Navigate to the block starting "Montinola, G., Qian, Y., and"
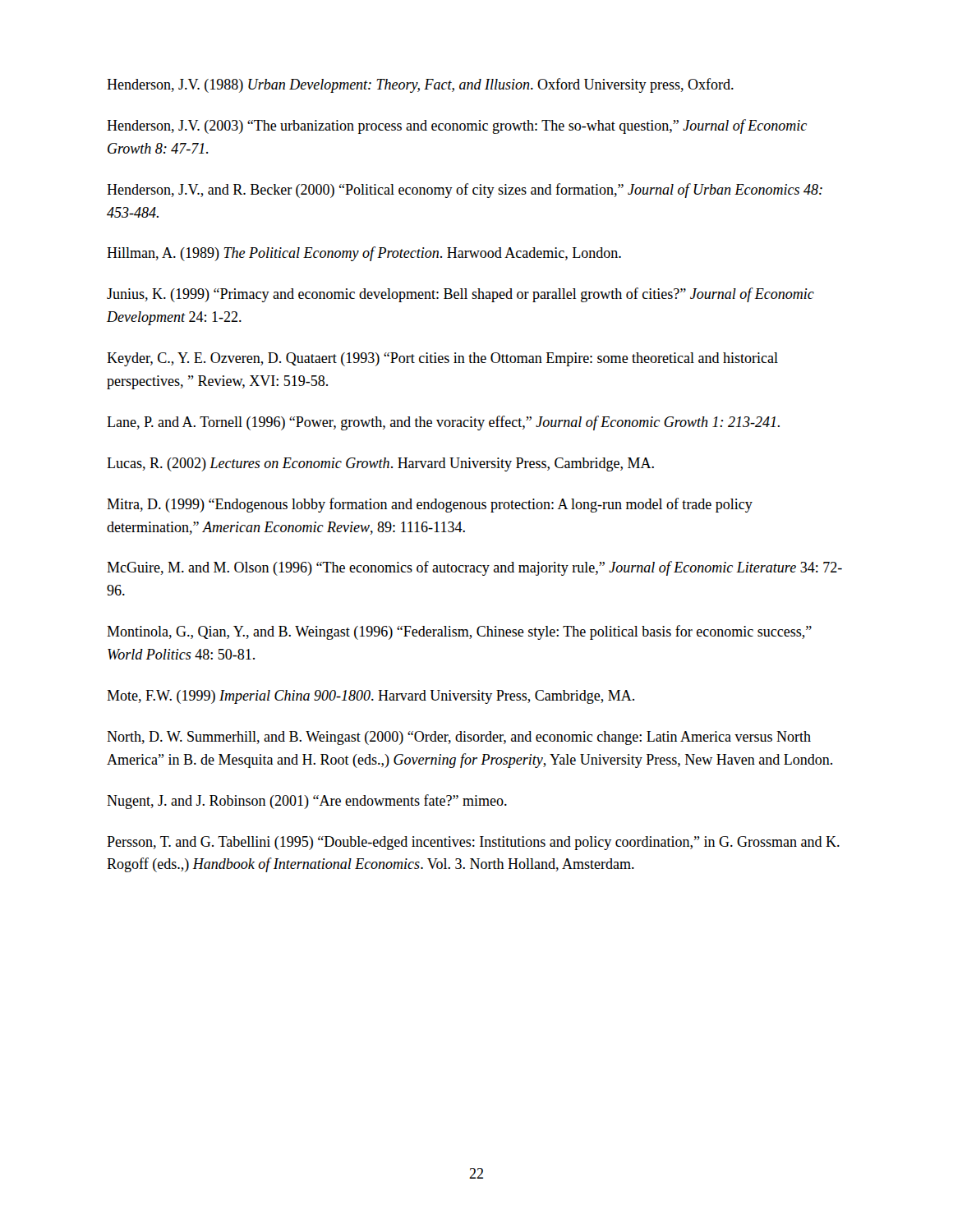Screen dimensions: 1232x953 (x=459, y=643)
